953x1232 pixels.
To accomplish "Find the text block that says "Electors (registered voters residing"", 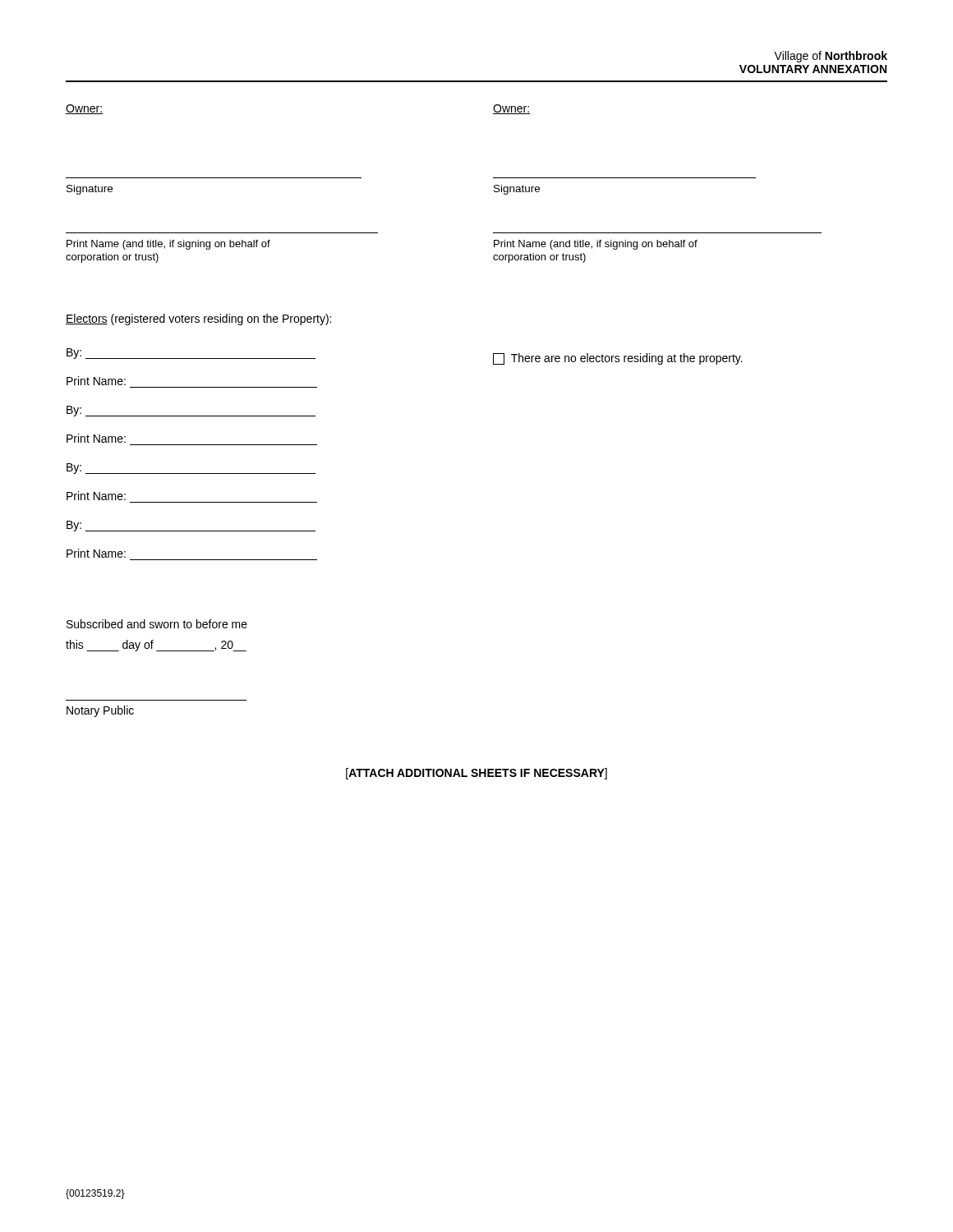I will pos(199,319).
